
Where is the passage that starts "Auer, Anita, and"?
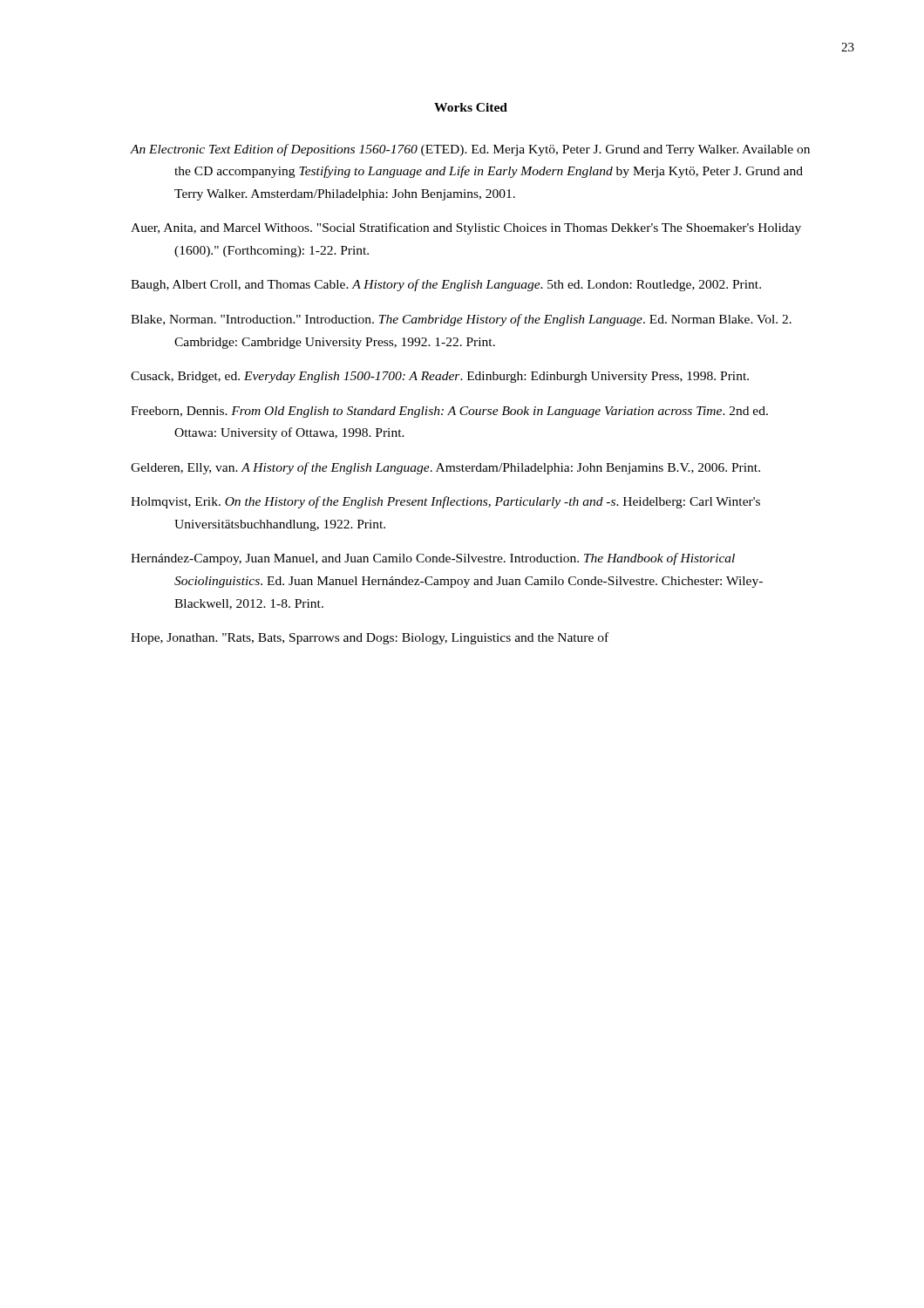click(x=471, y=239)
